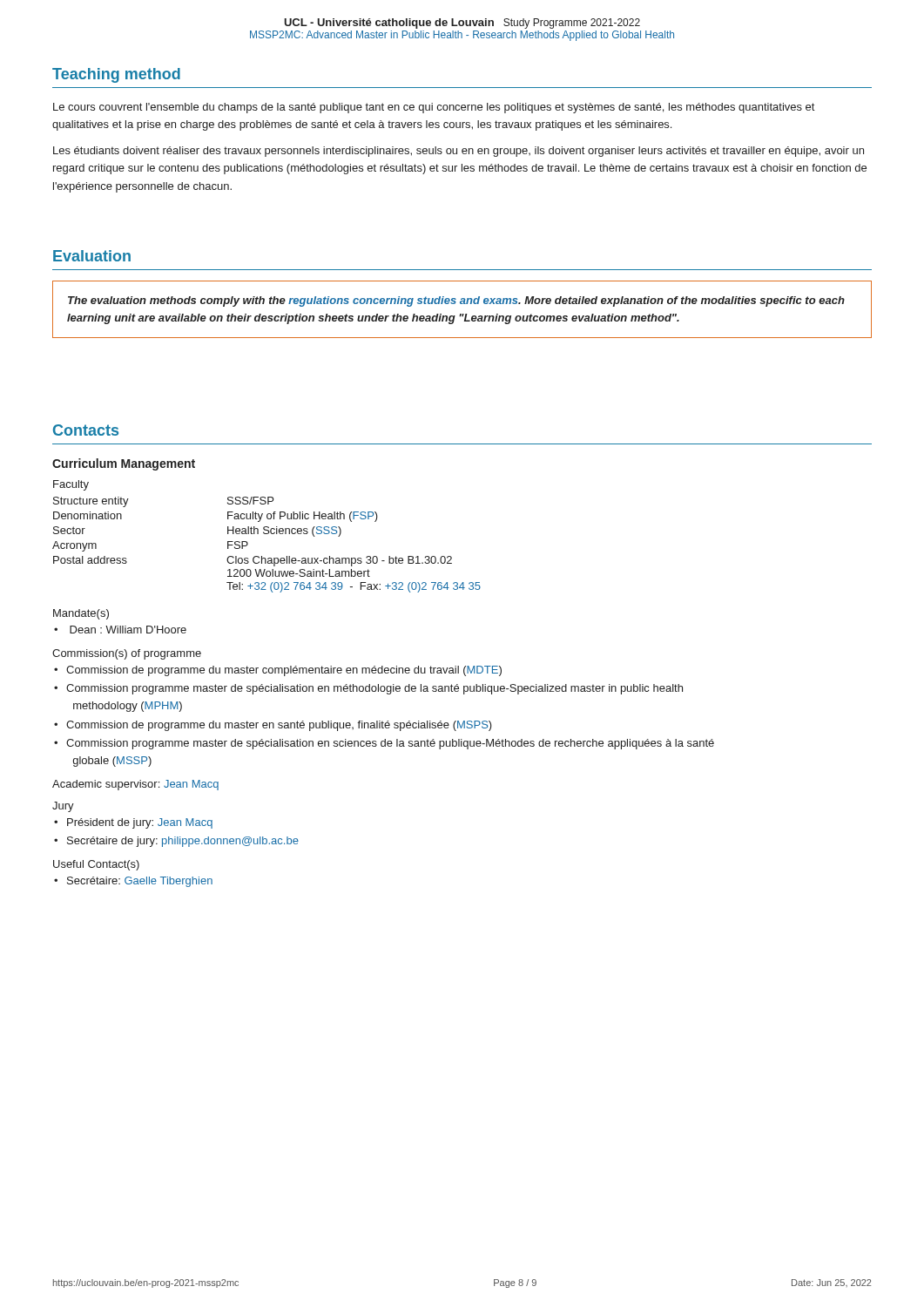
Task: Click on the text block starting "Président de jury: Jean Macq"
Action: [139, 822]
